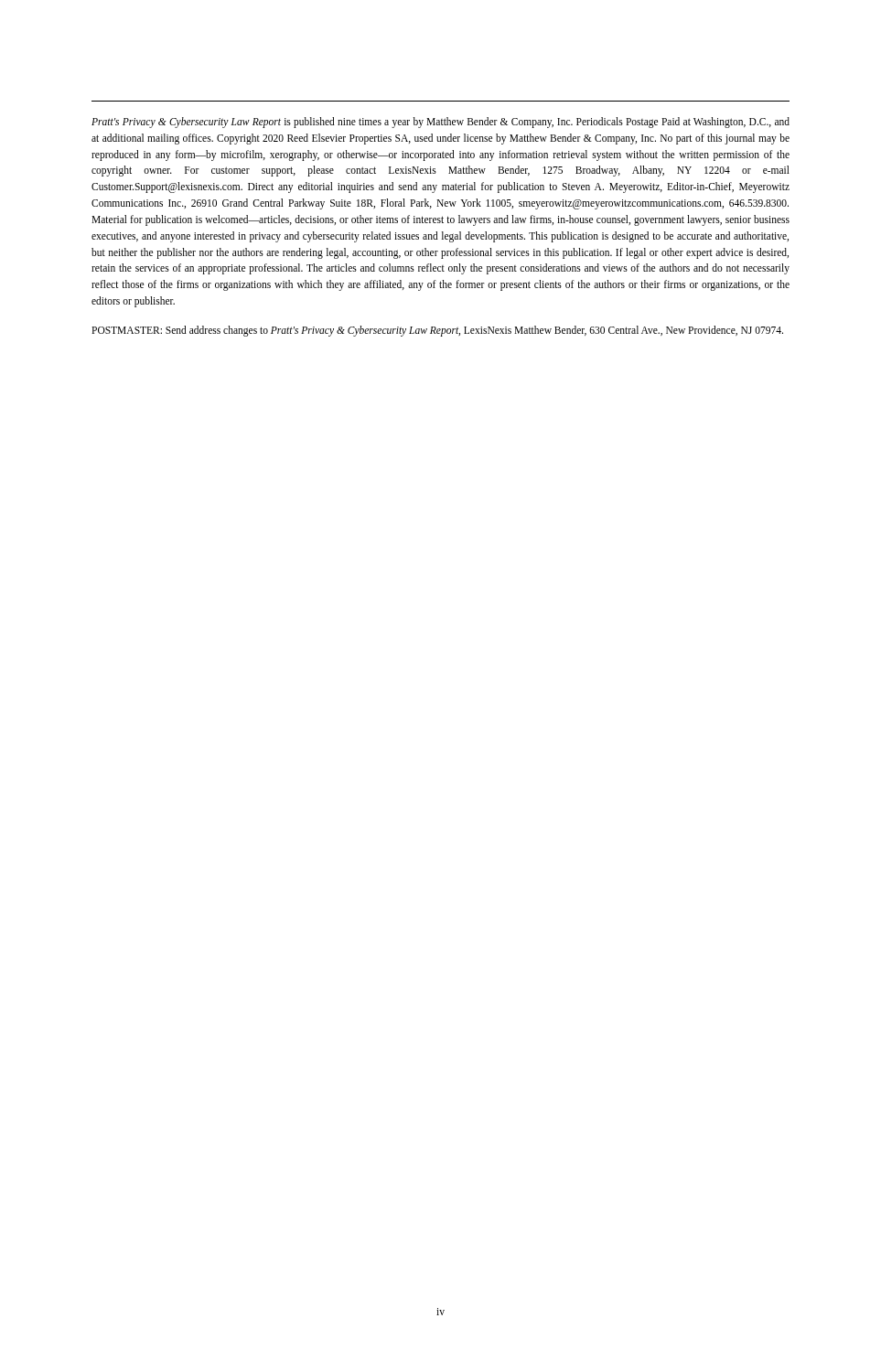Image resolution: width=881 pixels, height=1372 pixels.
Task: Select the text block that reads "POSTMASTER: Send address changes"
Action: (x=438, y=330)
